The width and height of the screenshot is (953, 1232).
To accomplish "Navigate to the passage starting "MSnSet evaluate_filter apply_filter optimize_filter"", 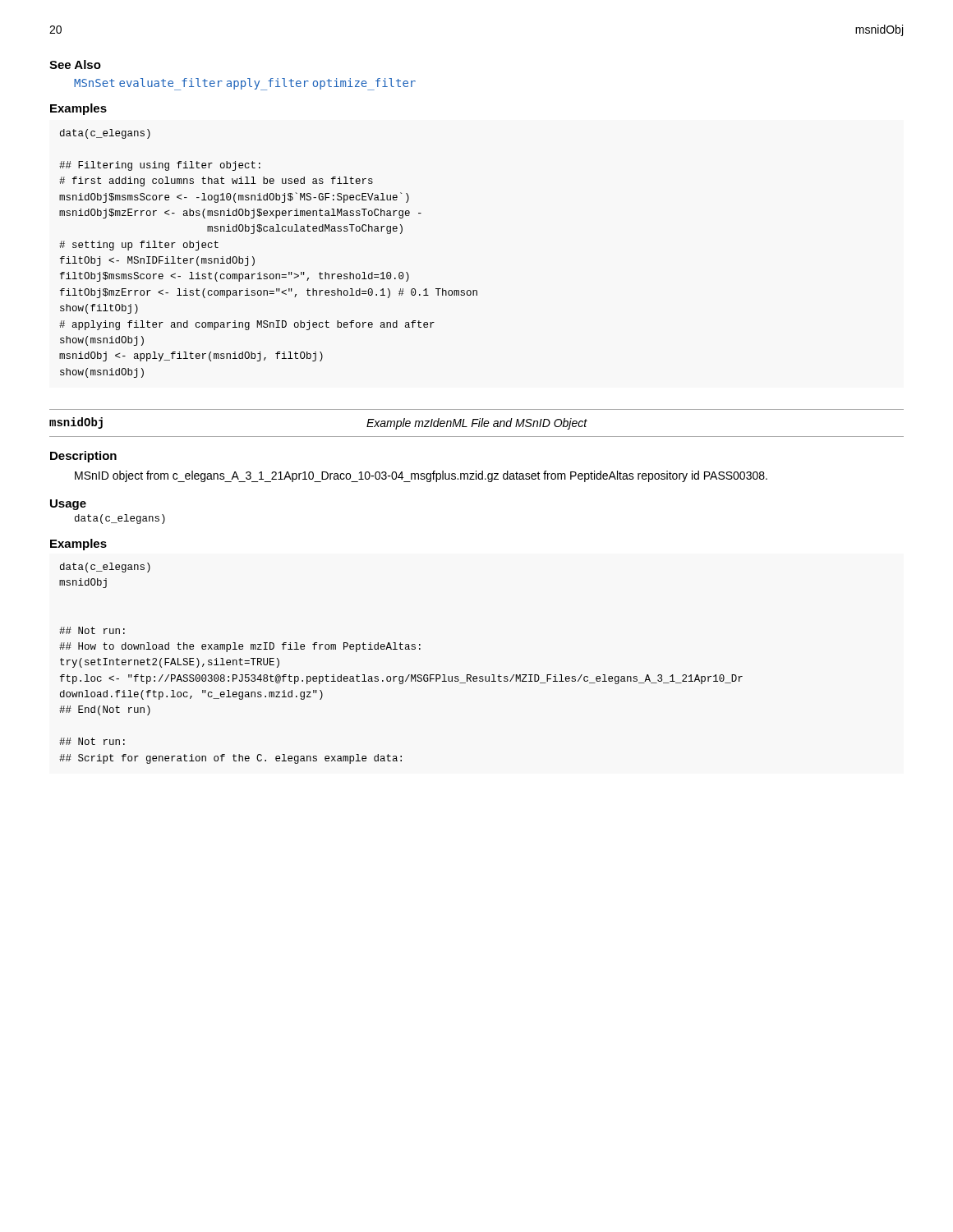I will click(245, 83).
